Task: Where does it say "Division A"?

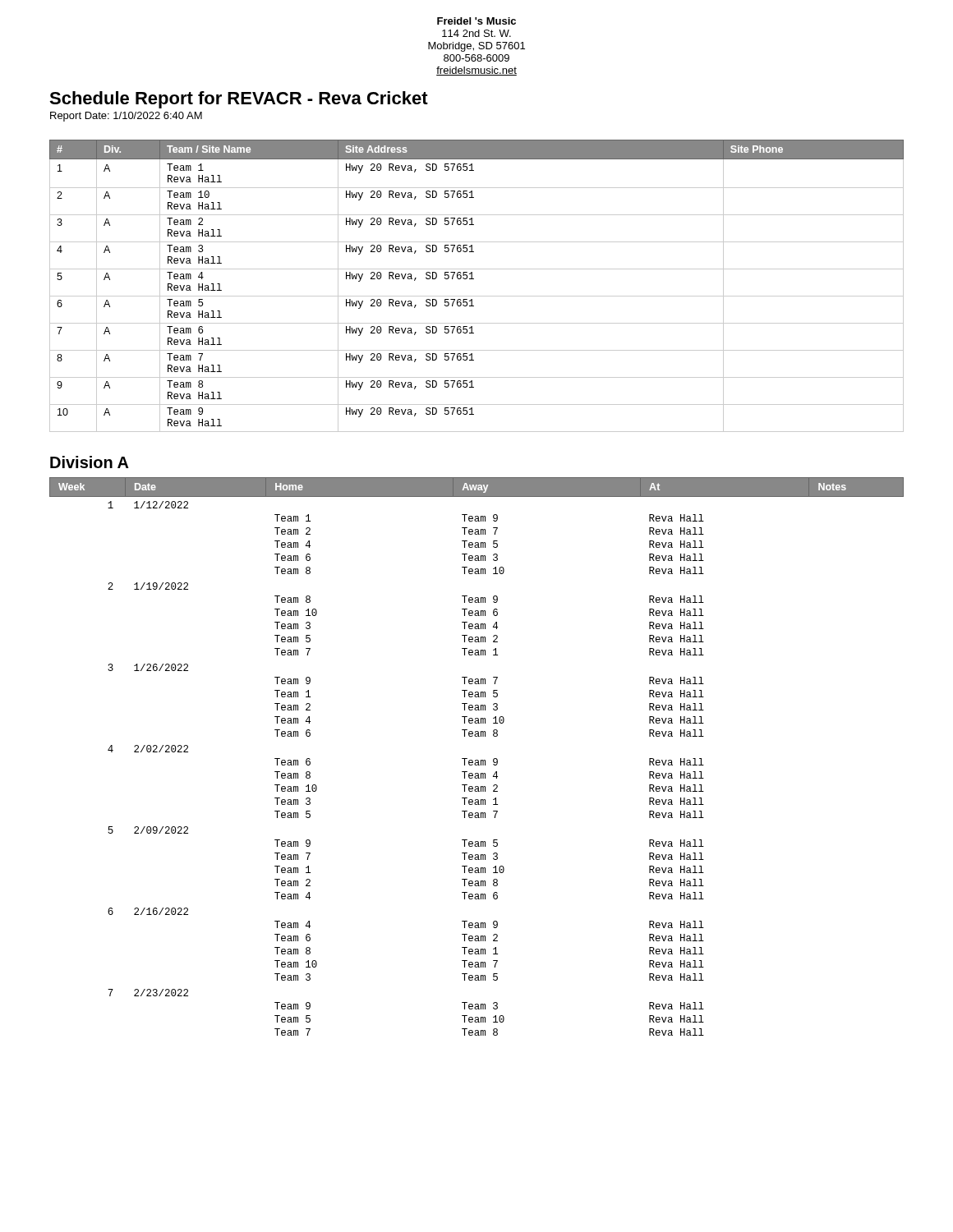Action: coord(89,462)
